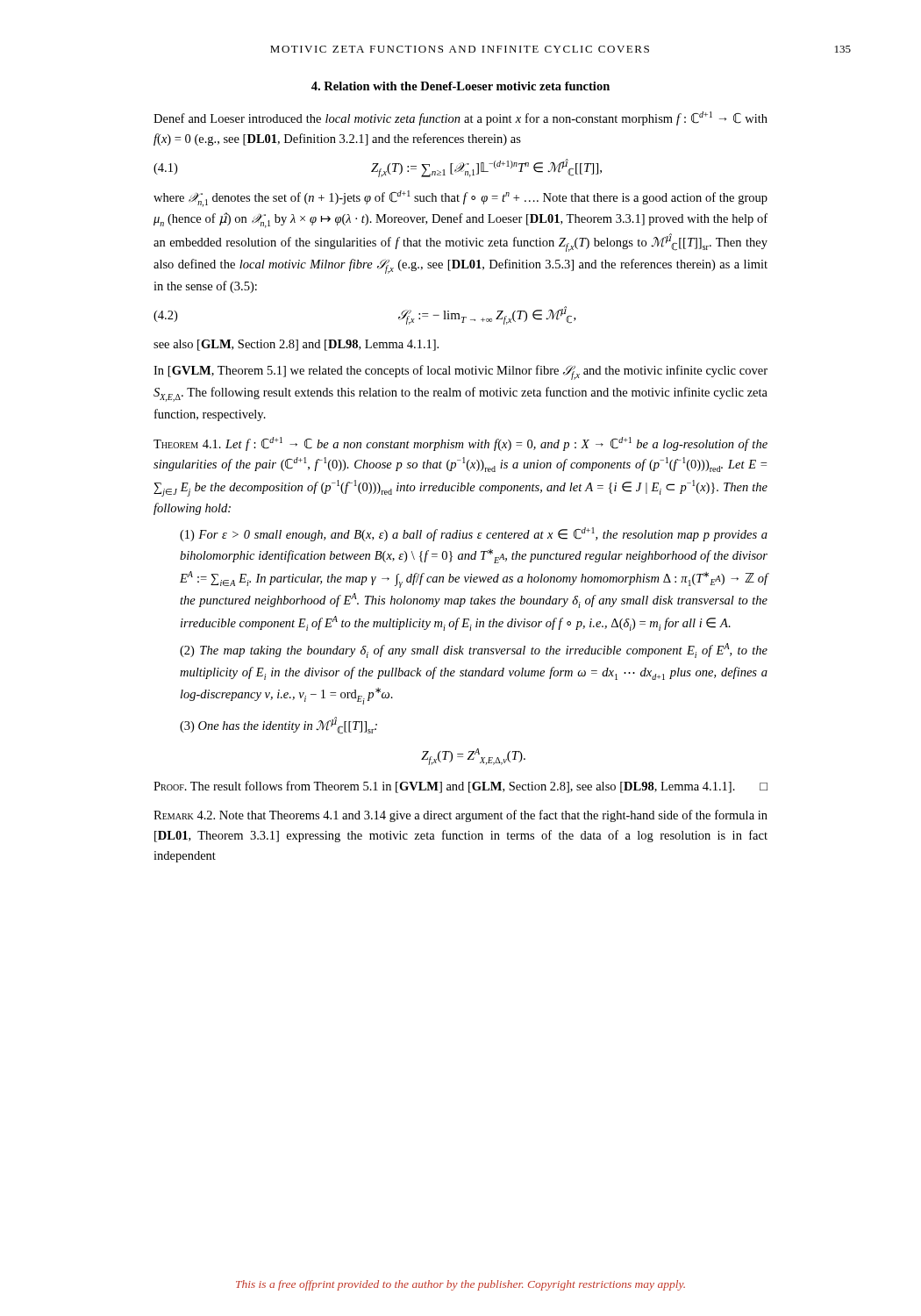
Task: Find the formula on this page that starts "(4.2) 𝒮f,x :="
Action: click(460, 315)
